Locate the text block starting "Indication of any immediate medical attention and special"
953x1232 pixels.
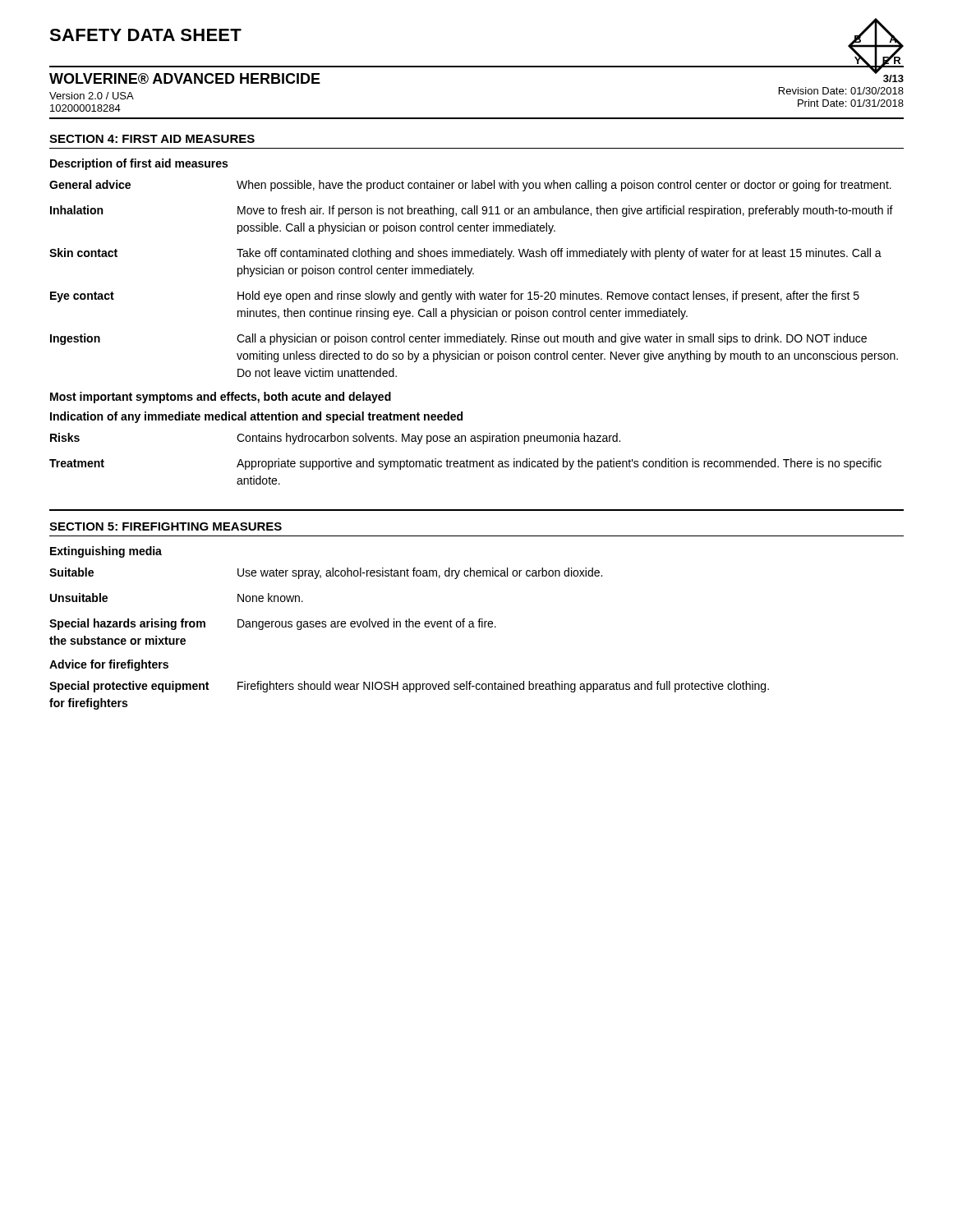(x=256, y=416)
